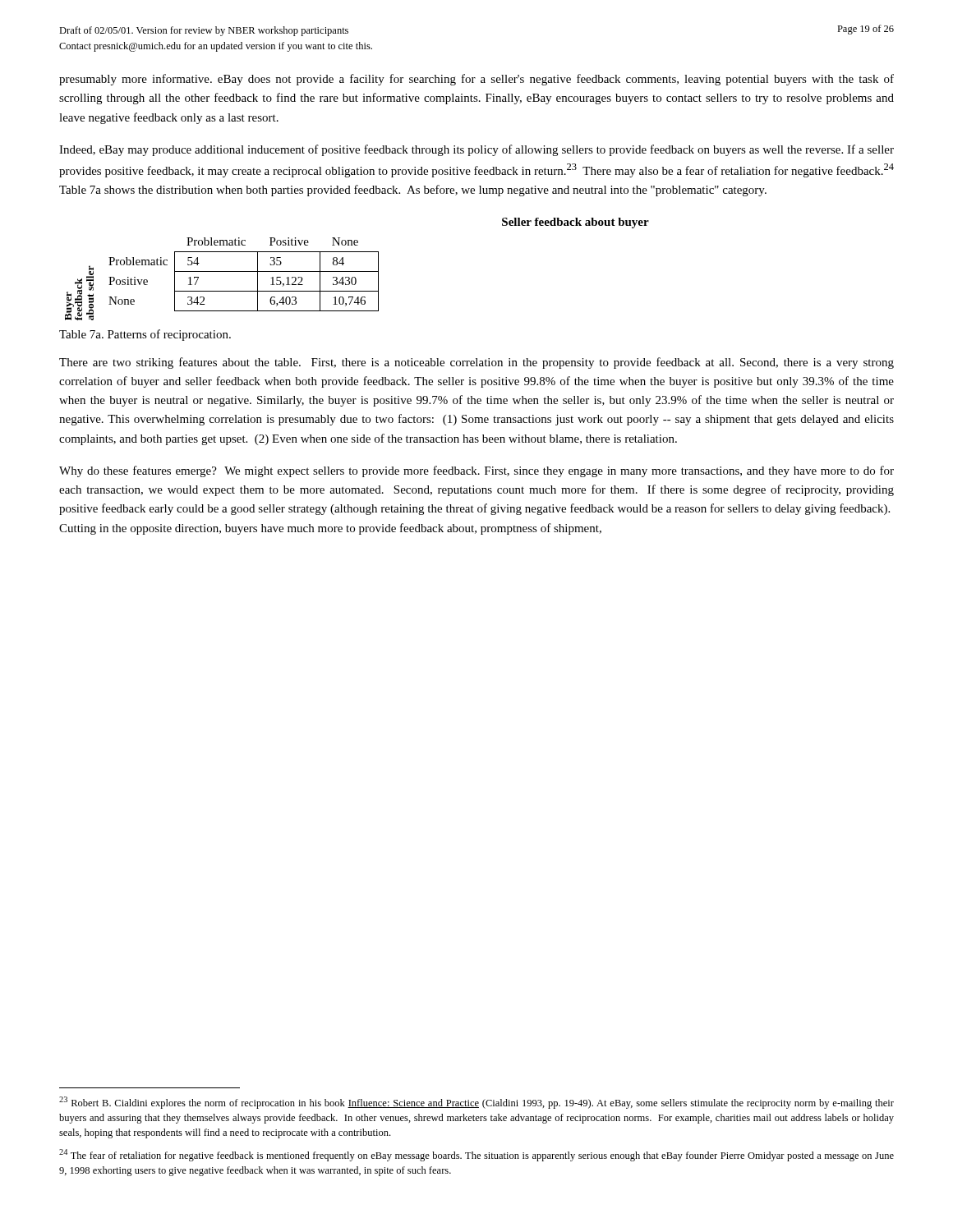Click on the text block starting "There are two striking features about the"

click(476, 400)
